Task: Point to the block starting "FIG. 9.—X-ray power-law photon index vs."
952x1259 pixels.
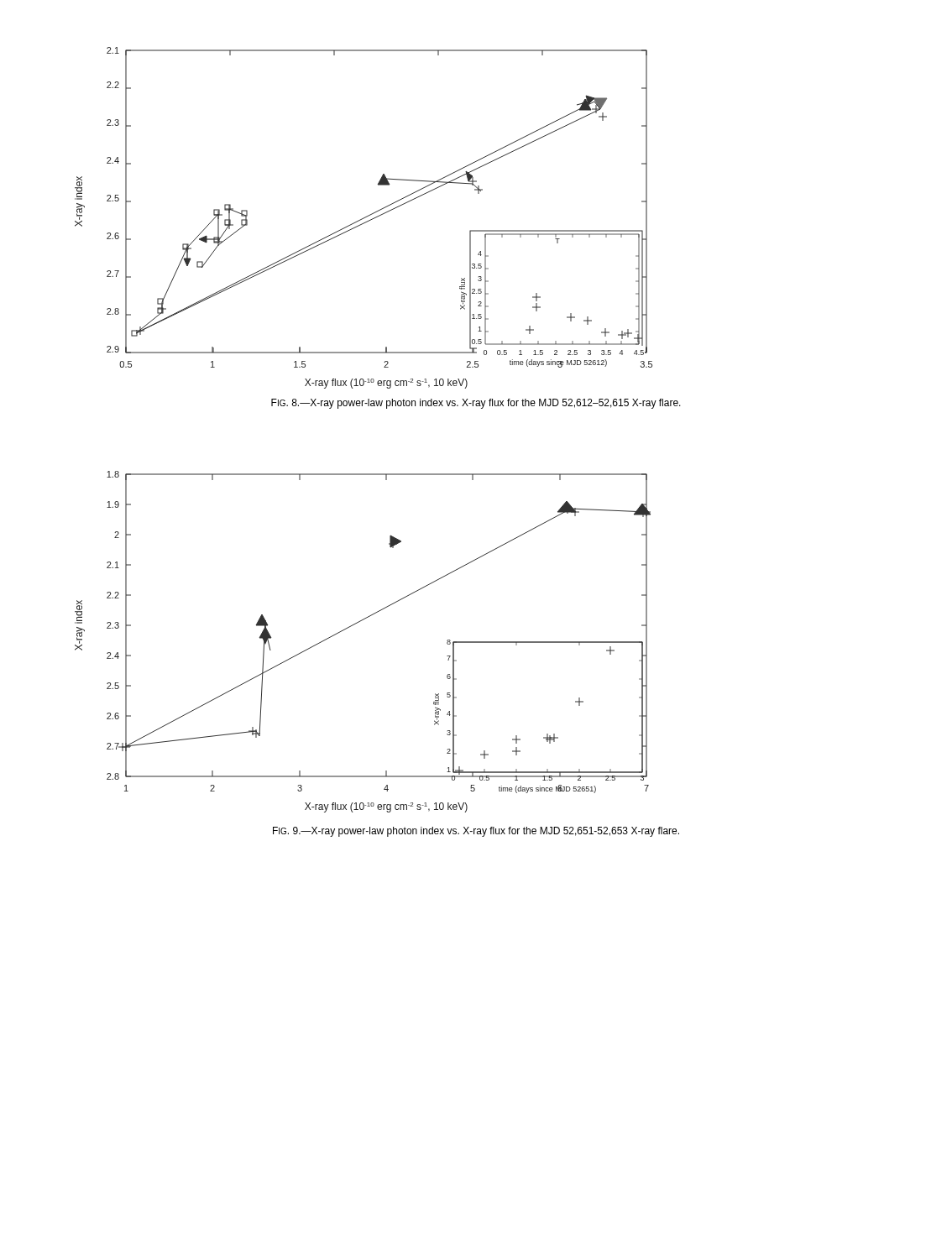Action: (x=476, y=831)
